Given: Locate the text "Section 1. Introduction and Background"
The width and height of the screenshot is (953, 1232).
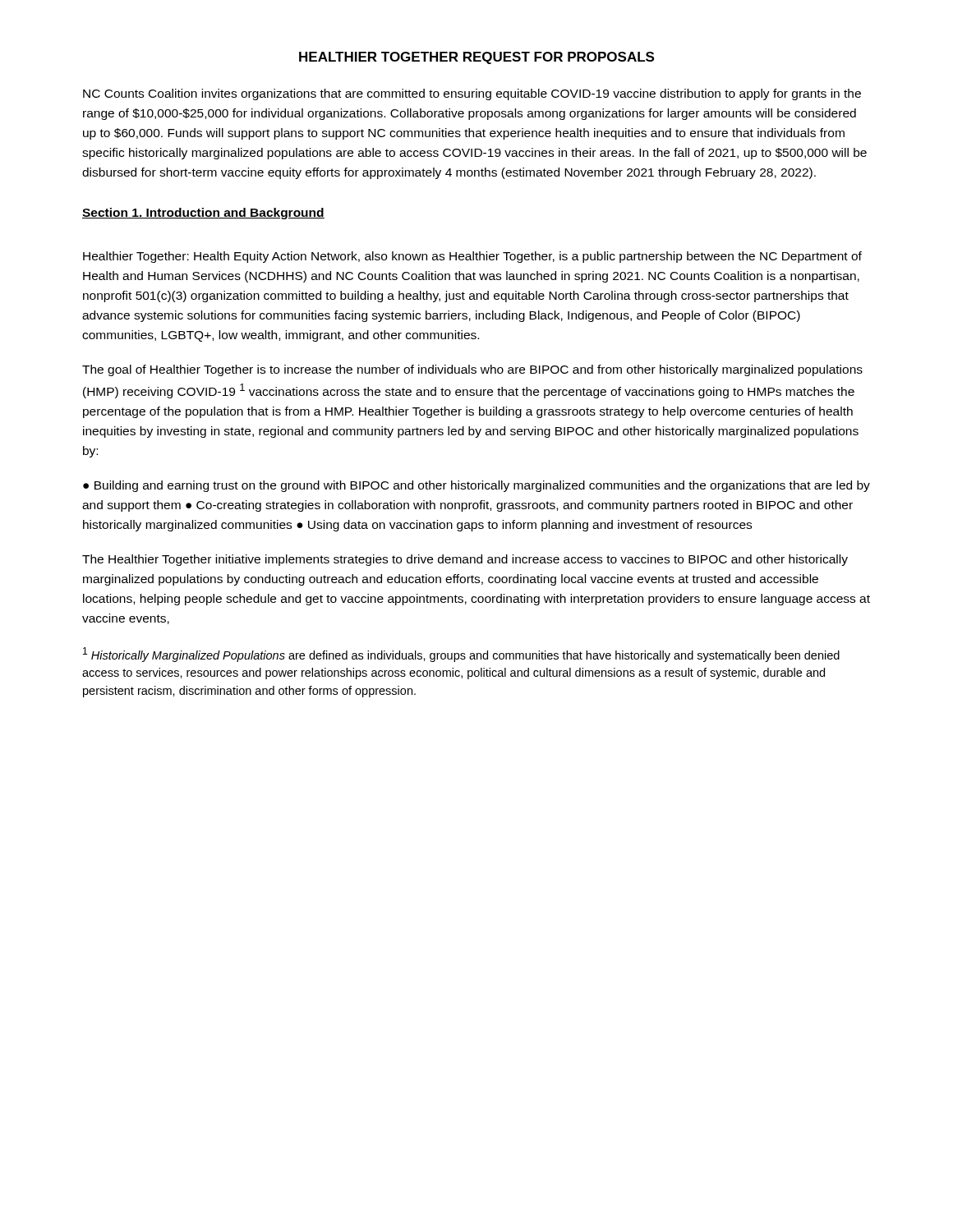Looking at the screenshot, I should point(203,212).
